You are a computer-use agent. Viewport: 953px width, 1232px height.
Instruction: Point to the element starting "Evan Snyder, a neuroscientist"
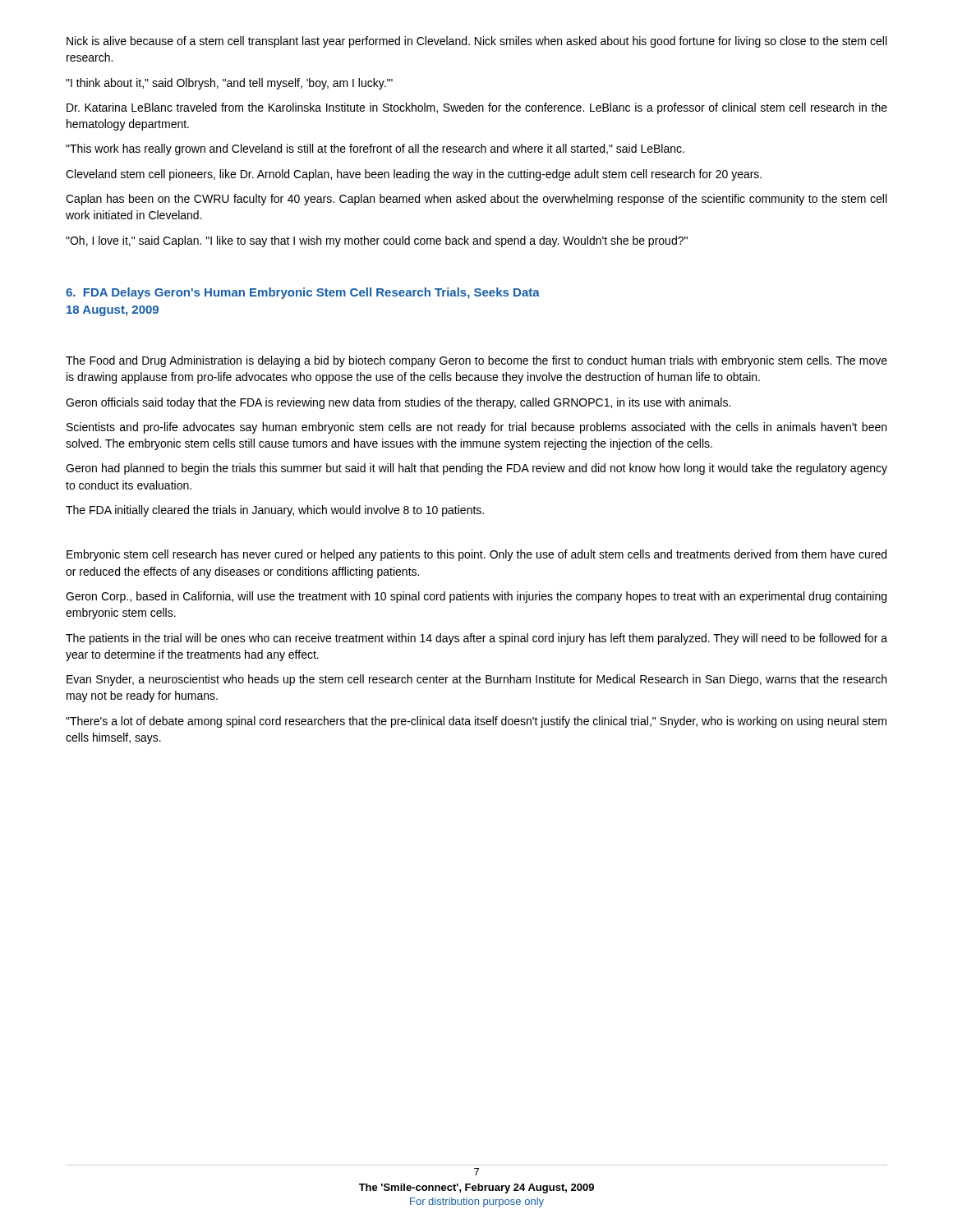(476, 688)
